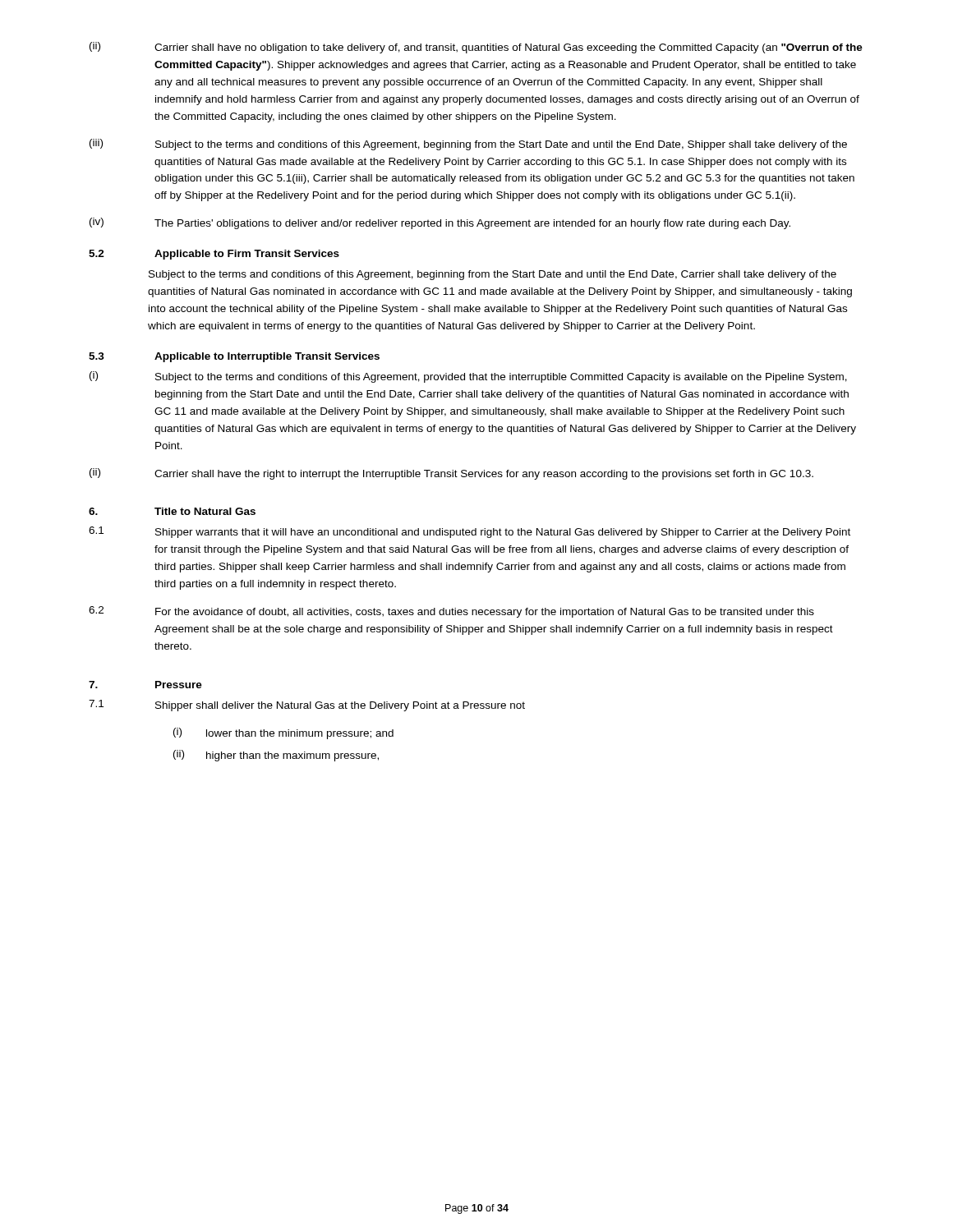The height and width of the screenshot is (1232, 953).
Task: Locate the section header that reads "6. Title to Natural Gas"
Action: pos(172,512)
